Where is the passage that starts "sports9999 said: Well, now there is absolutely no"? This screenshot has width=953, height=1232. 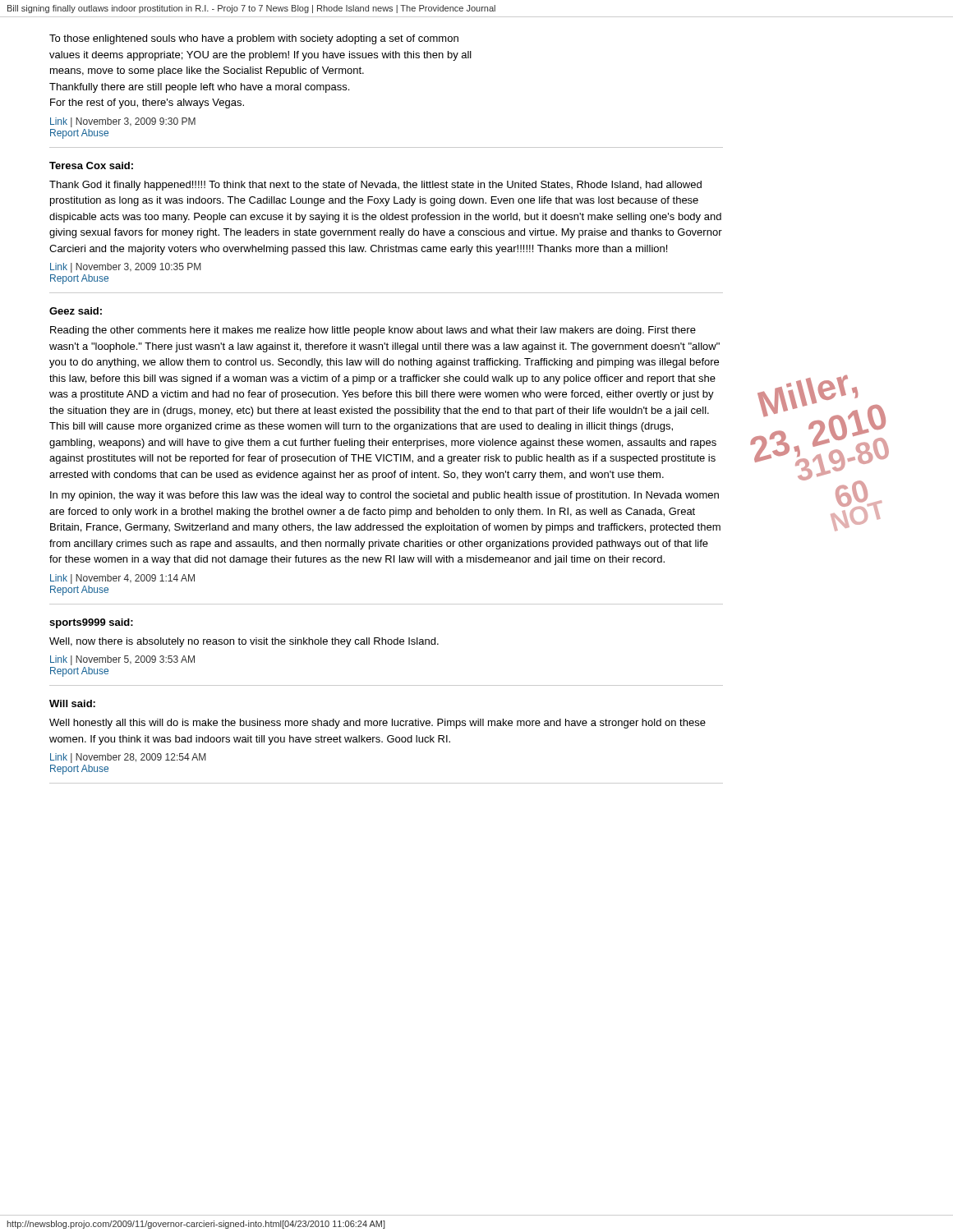pyautogui.click(x=386, y=646)
